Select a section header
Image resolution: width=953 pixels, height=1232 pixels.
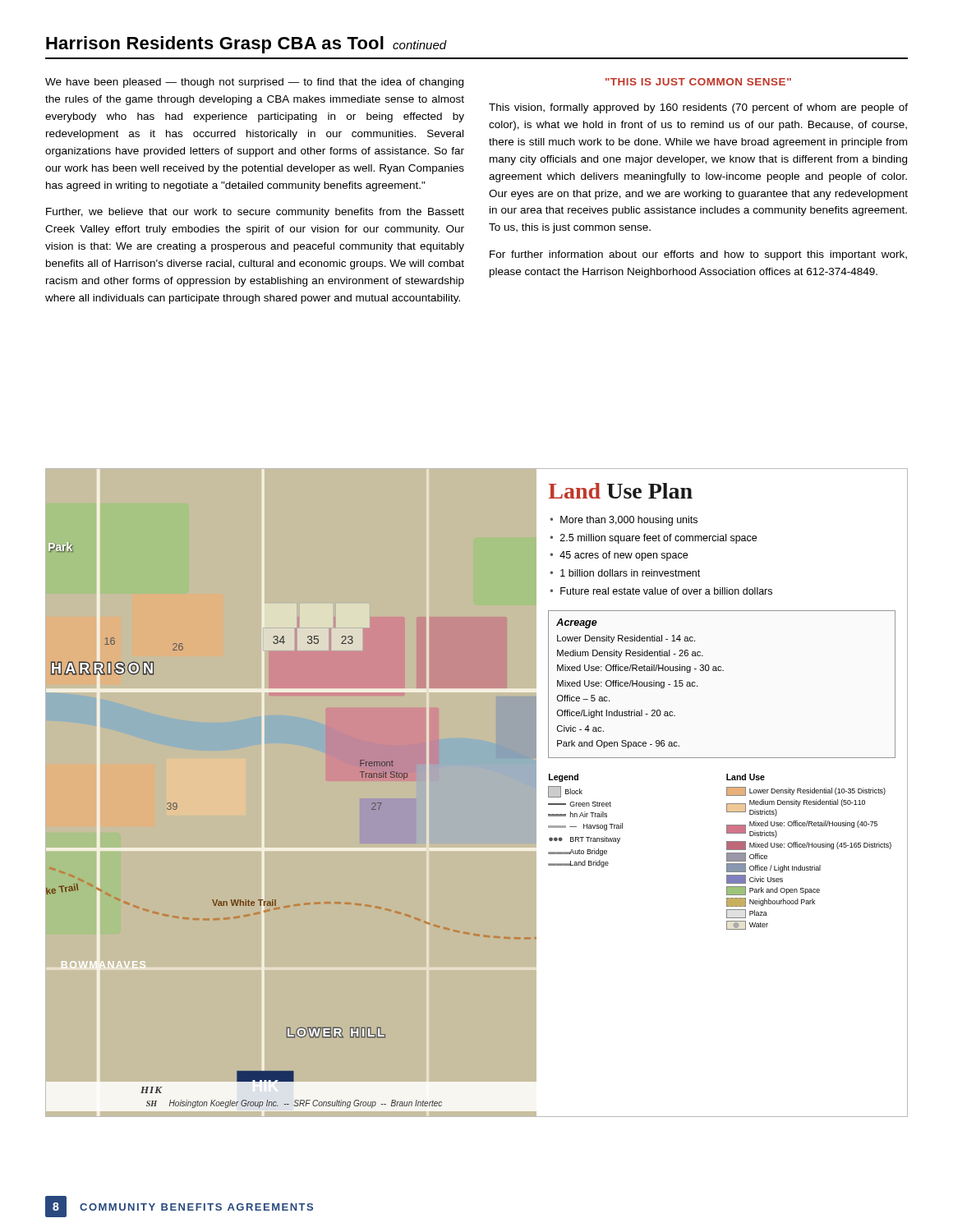point(698,82)
